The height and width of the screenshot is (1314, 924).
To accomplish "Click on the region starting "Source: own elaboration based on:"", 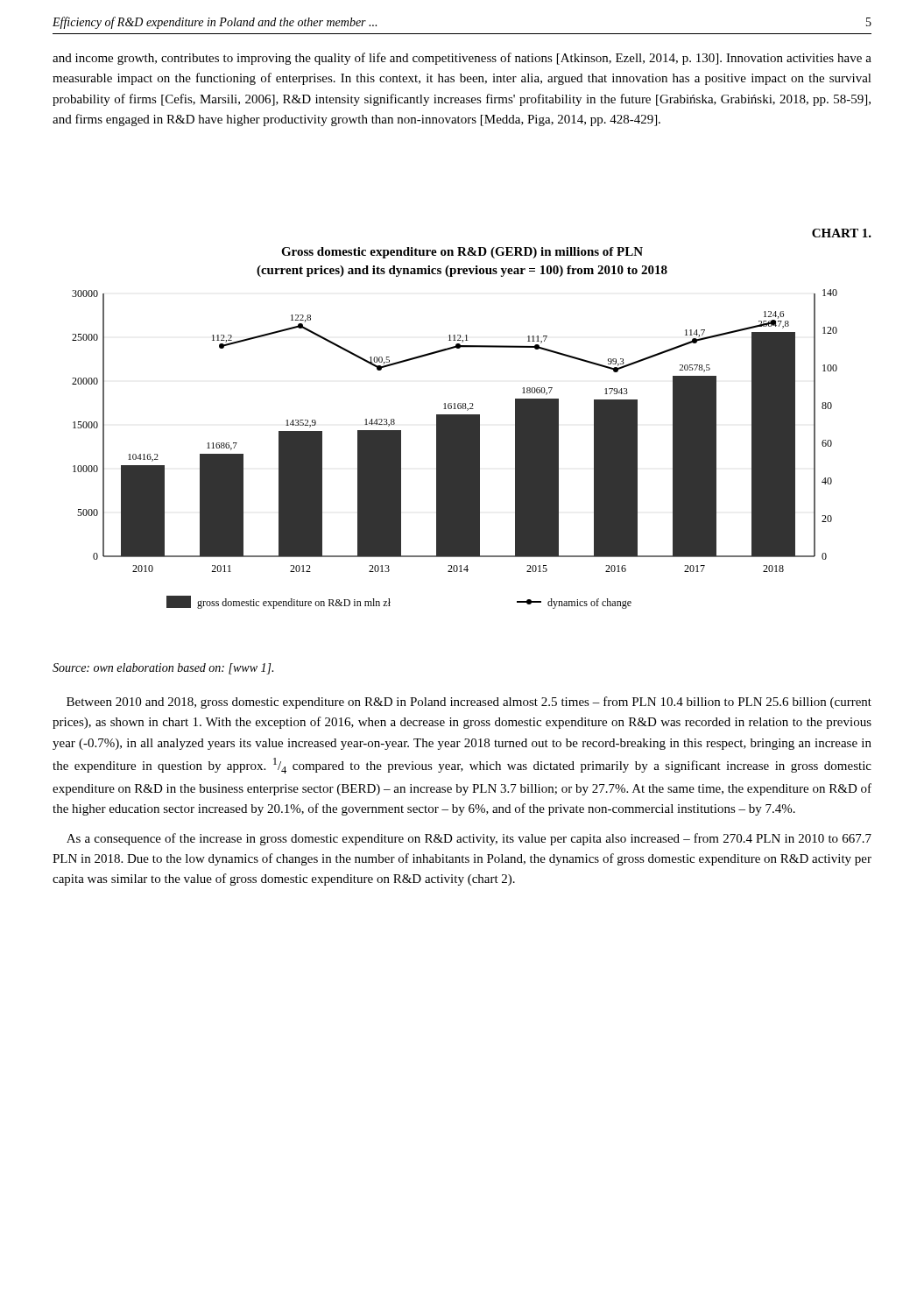I will (x=164, y=668).
